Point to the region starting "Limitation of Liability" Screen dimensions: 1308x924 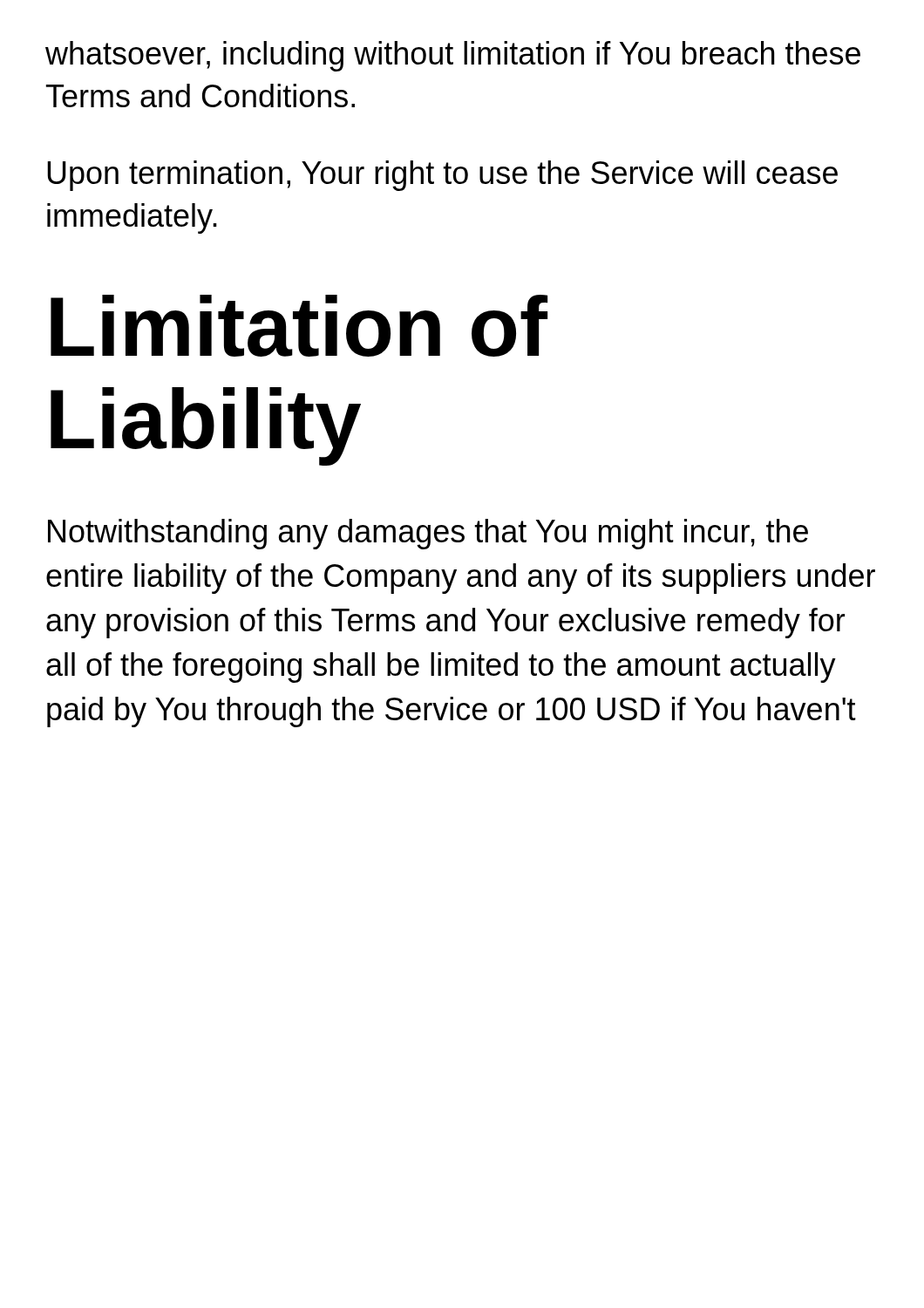(296, 373)
